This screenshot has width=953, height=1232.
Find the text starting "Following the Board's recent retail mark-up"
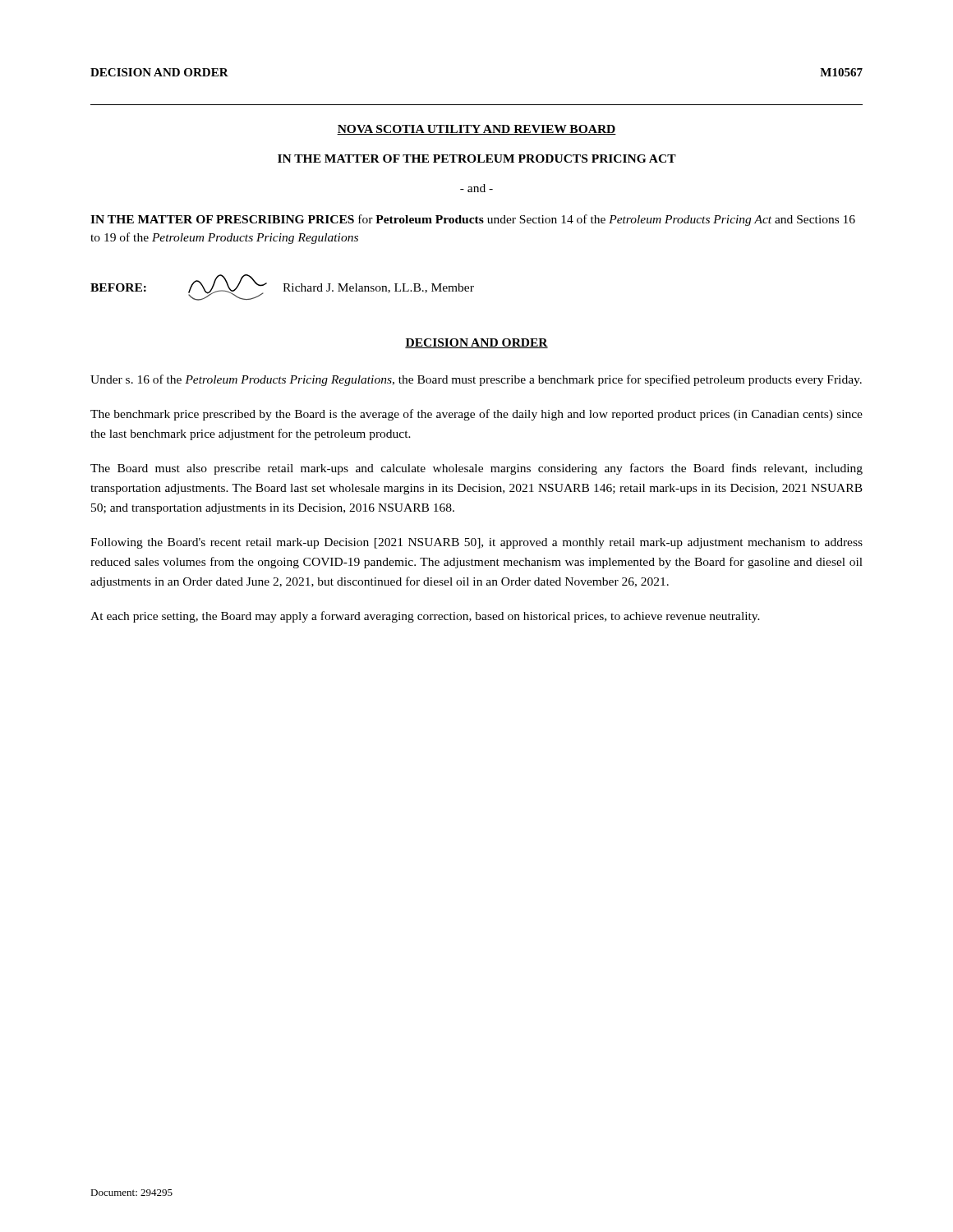click(x=476, y=561)
